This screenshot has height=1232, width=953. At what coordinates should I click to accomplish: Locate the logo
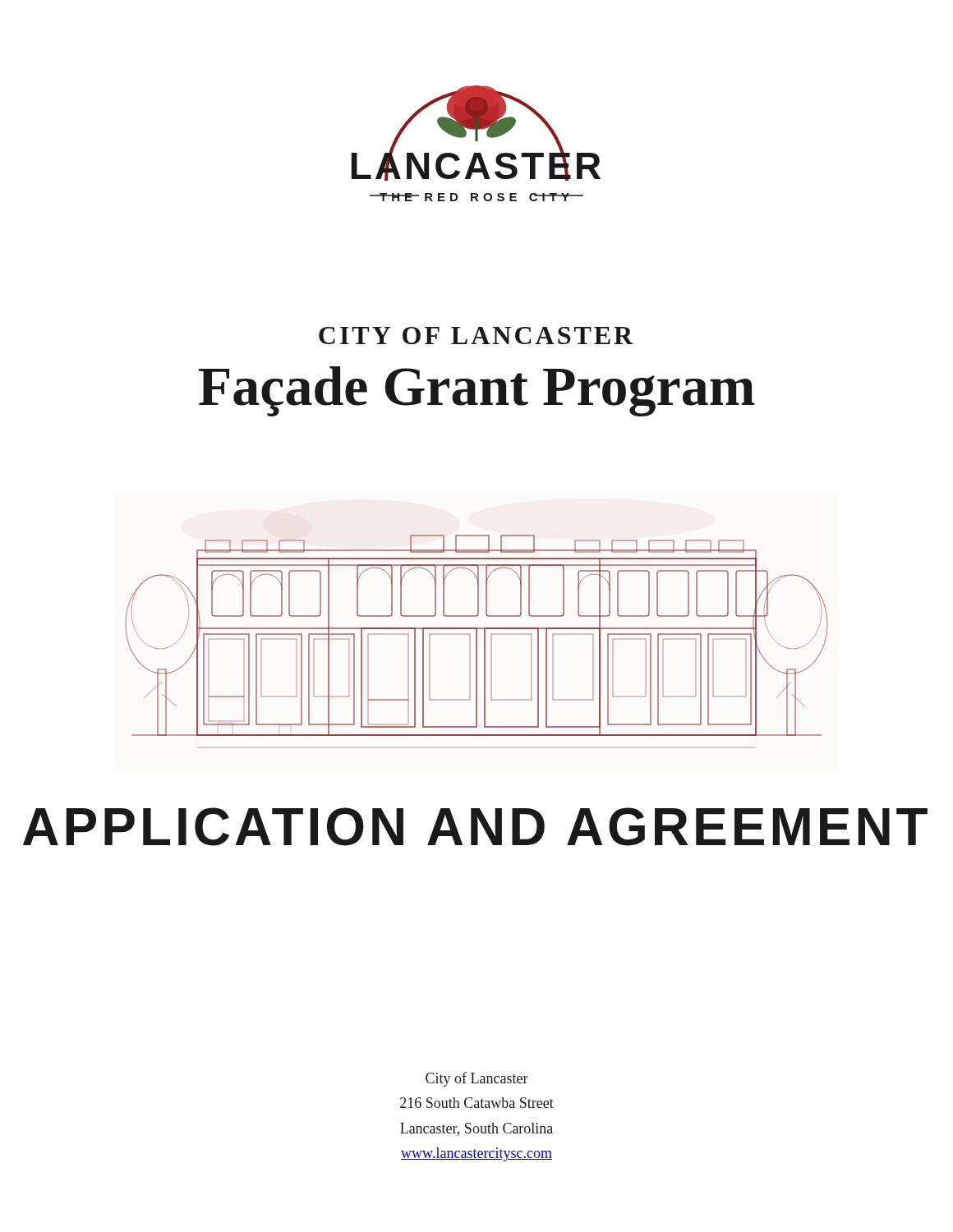coord(476,156)
